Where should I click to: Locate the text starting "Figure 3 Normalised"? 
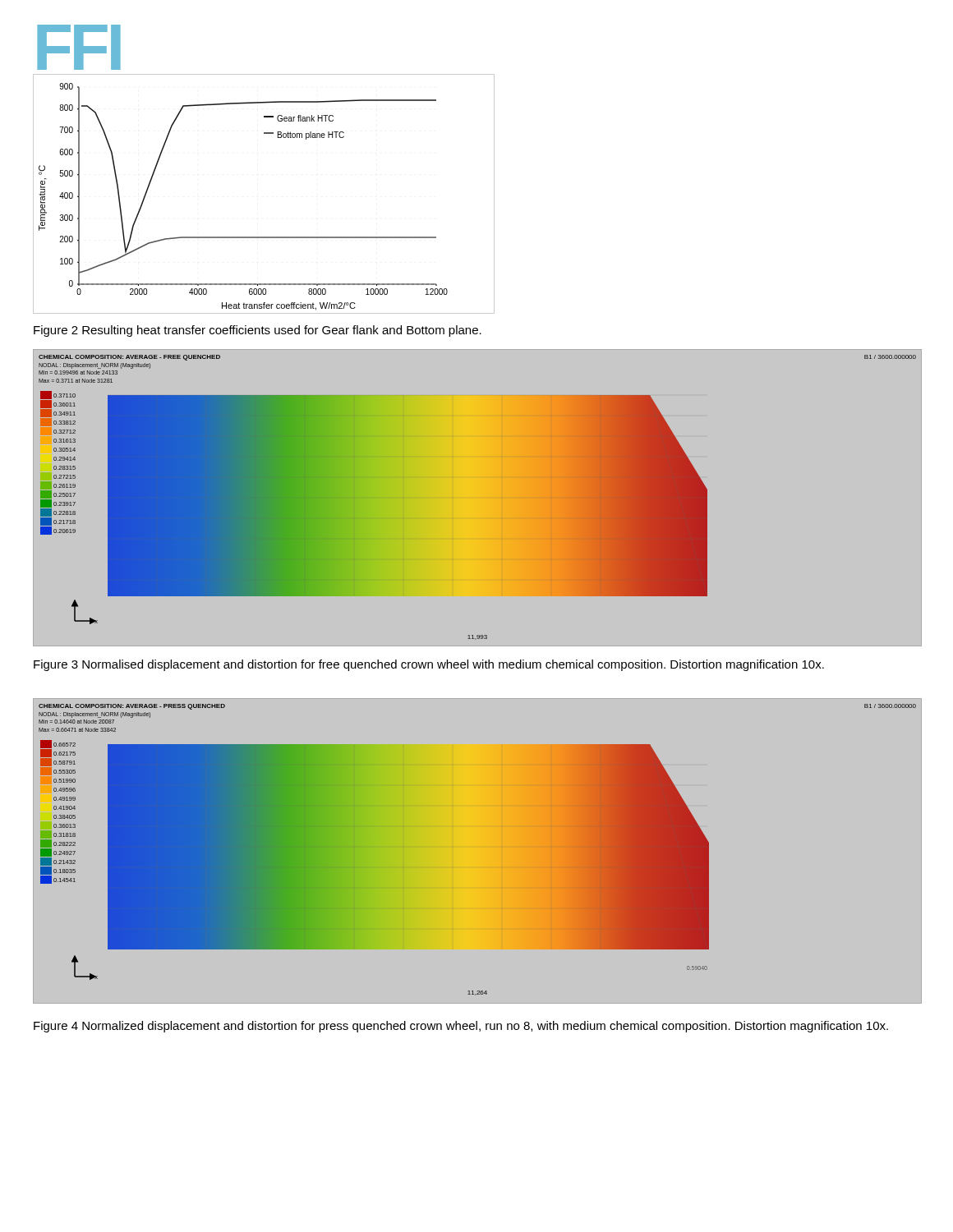[x=429, y=664]
